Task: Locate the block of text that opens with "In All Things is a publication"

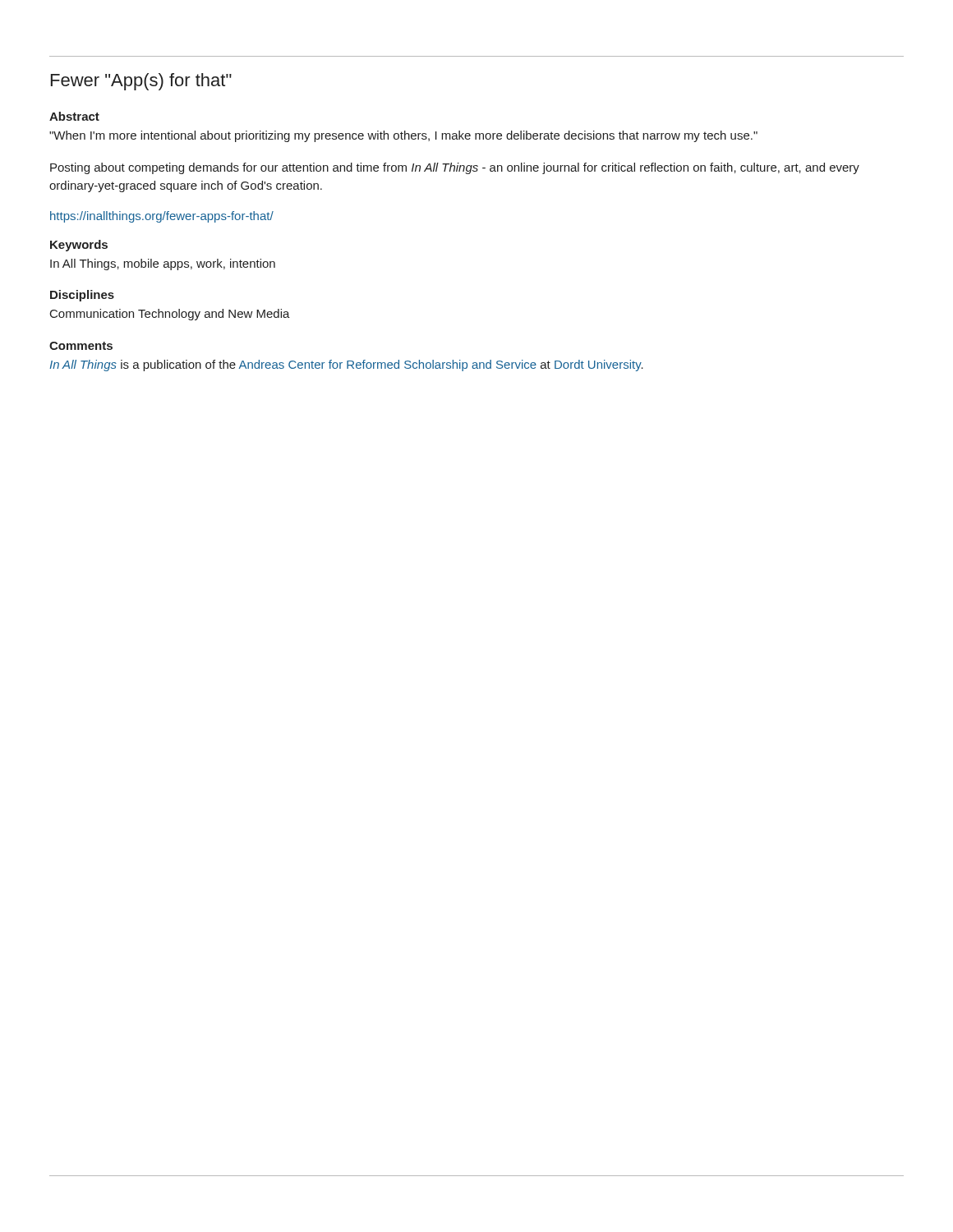Action: [476, 364]
